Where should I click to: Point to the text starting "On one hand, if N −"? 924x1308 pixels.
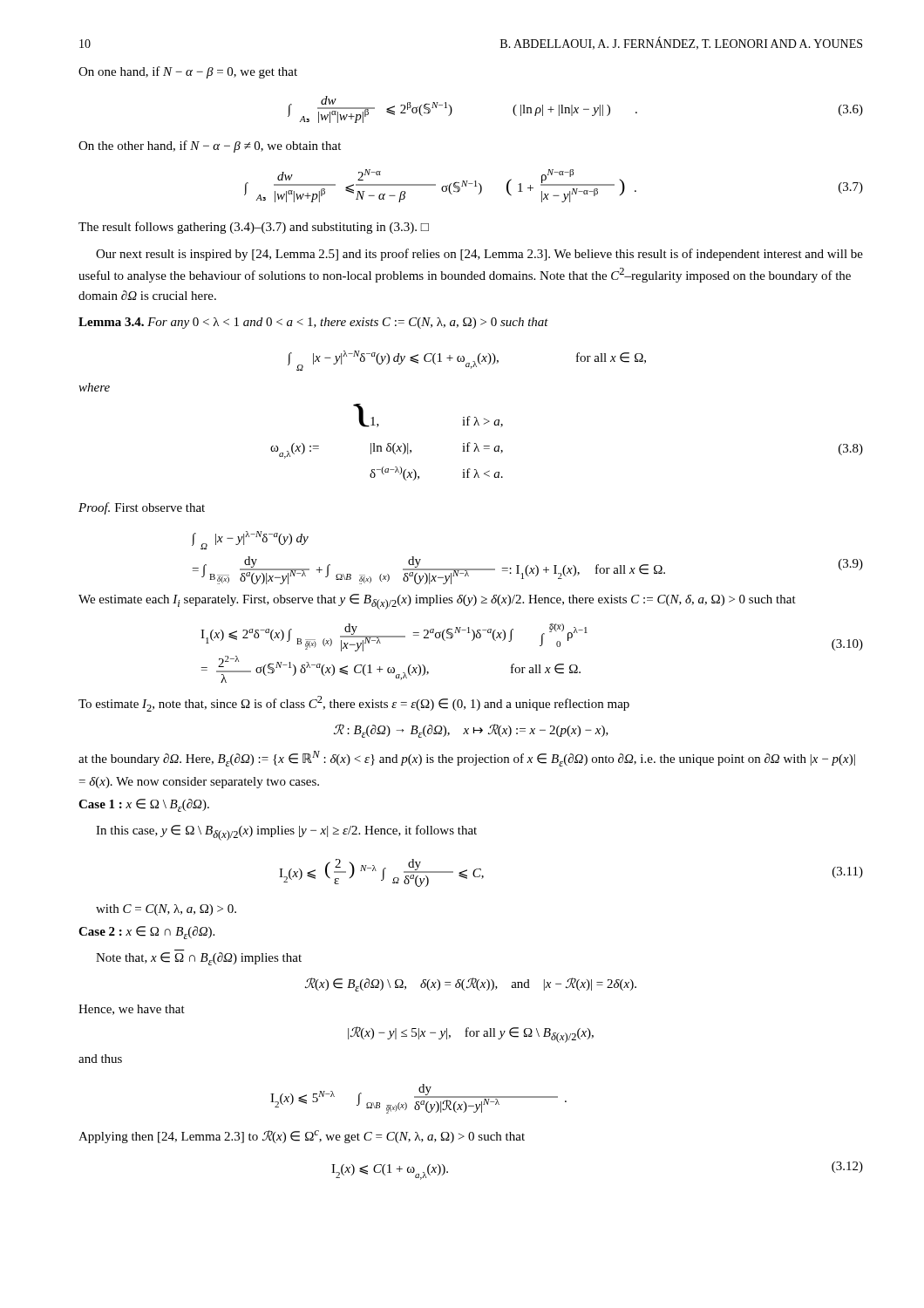coord(188,71)
